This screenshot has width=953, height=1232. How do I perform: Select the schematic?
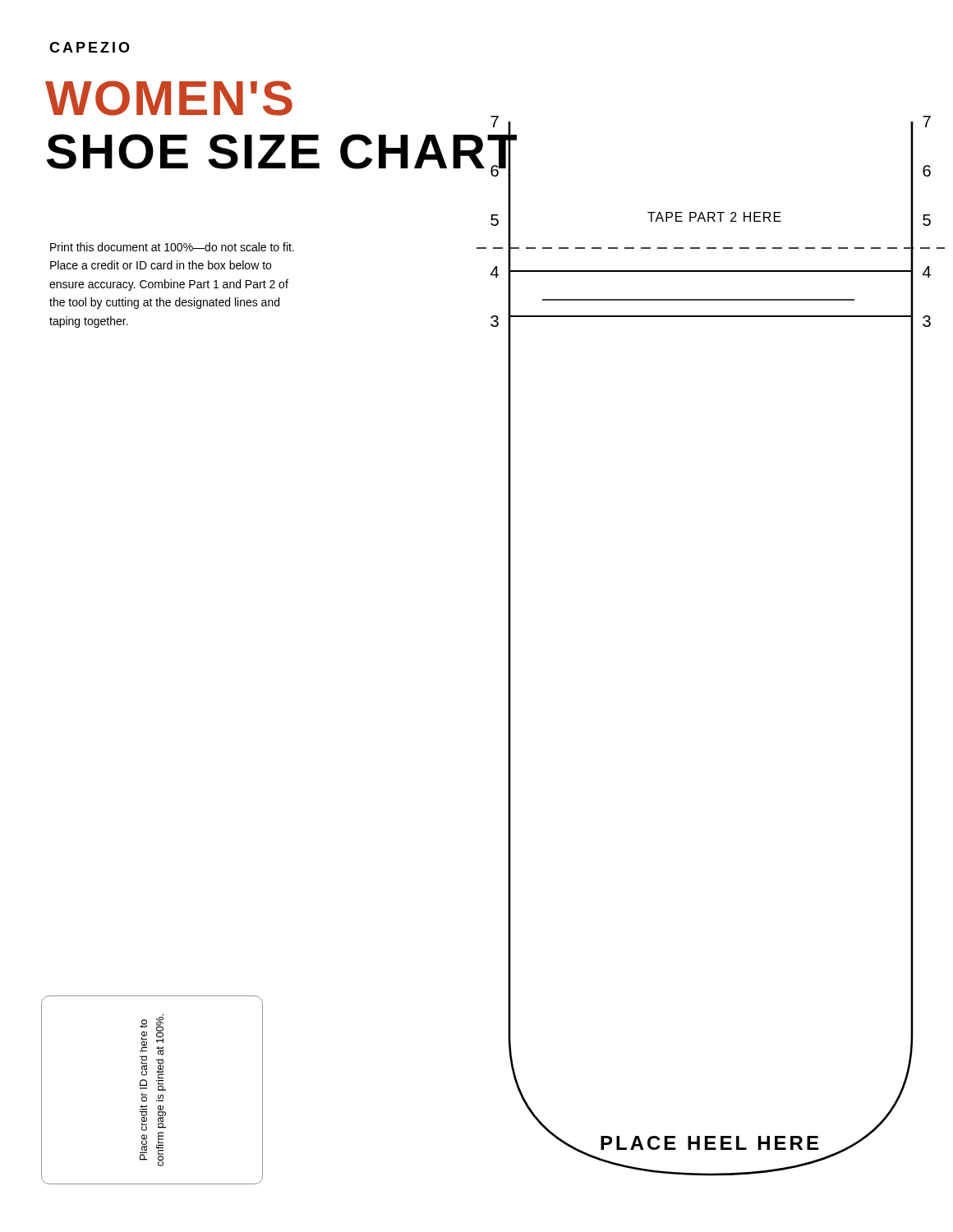click(x=711, y=626)
